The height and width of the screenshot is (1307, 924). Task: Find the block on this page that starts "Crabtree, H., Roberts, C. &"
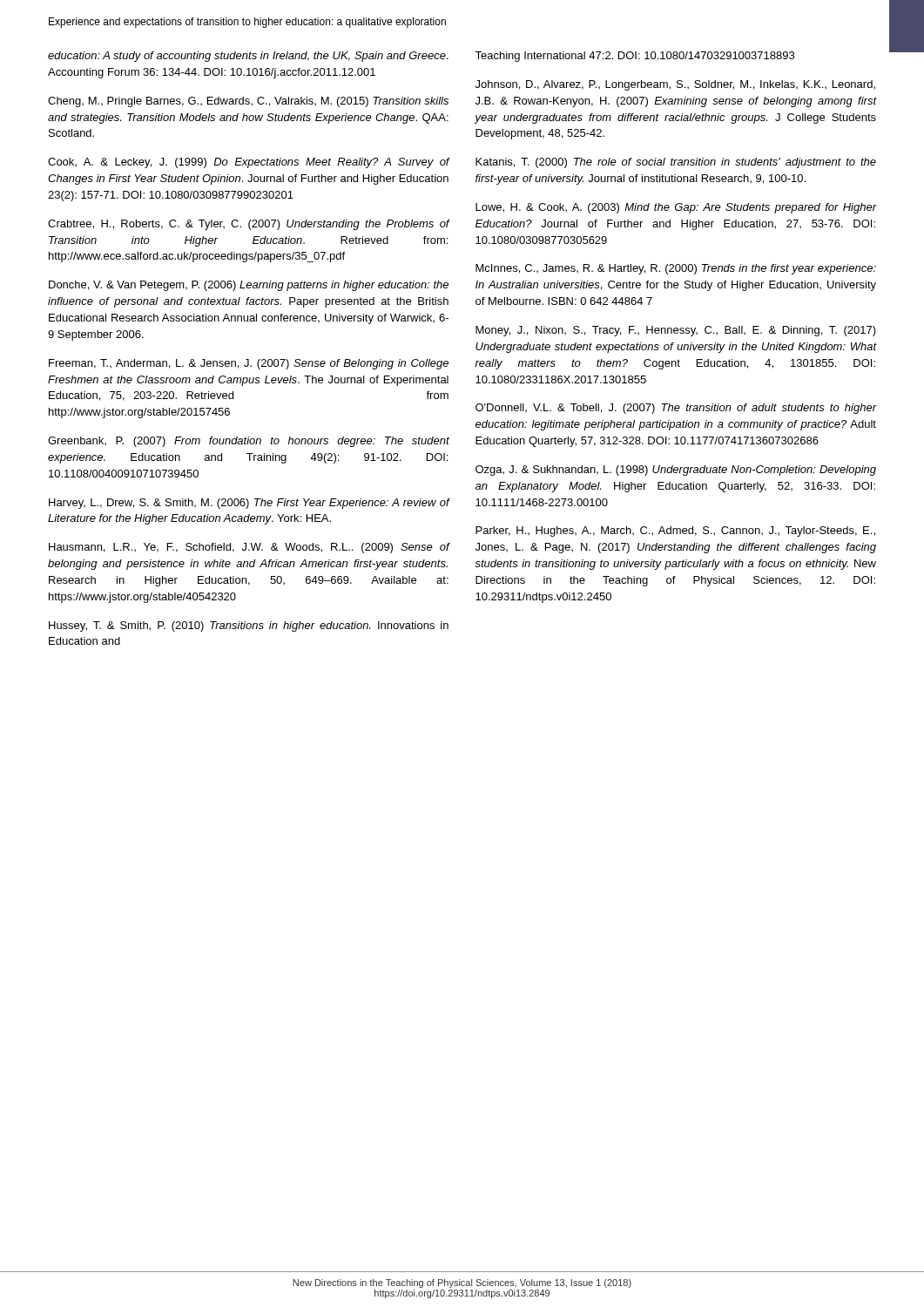248,240
